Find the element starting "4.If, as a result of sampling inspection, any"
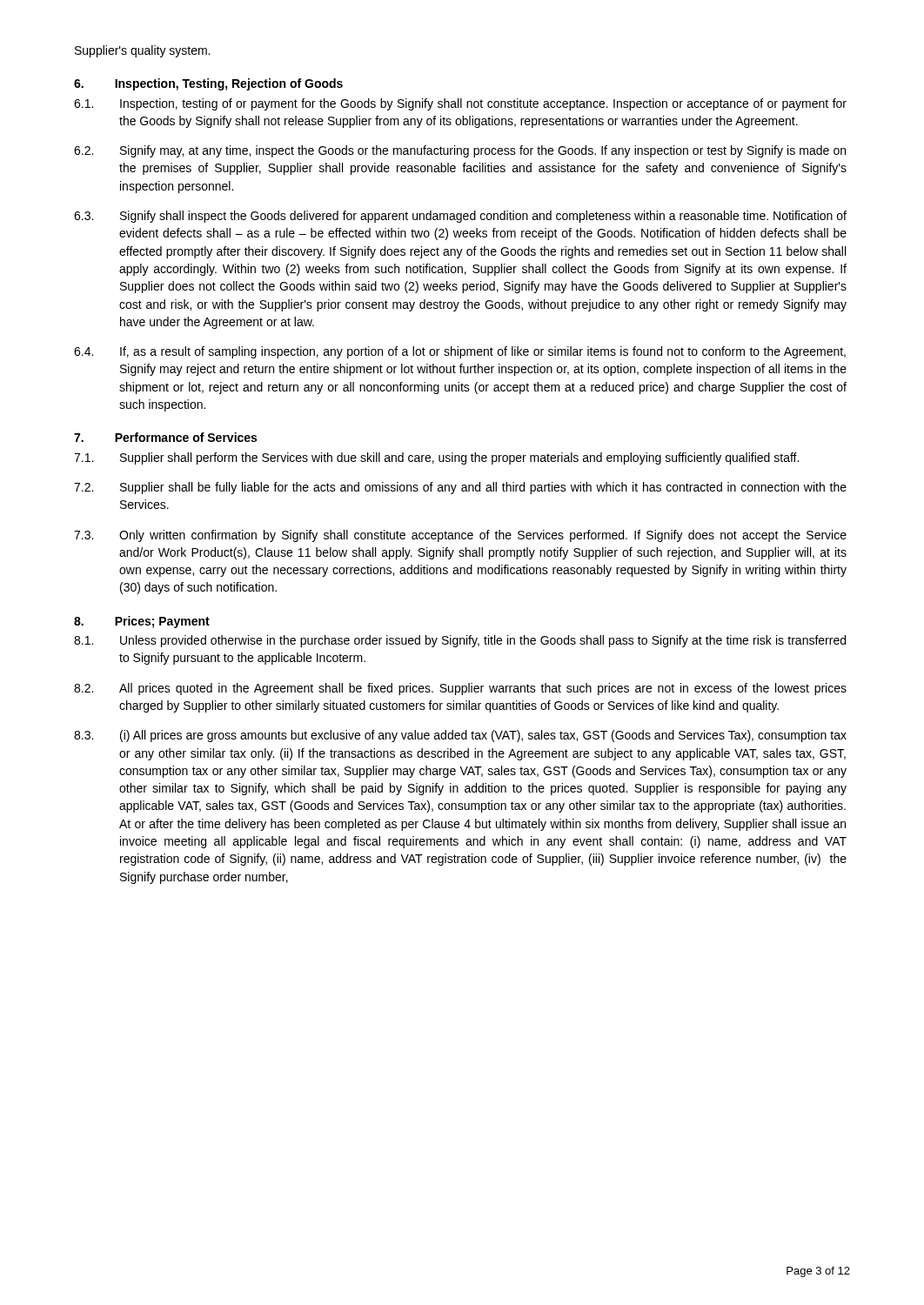Screen dimensions: 1305x924 [x=460, y=378]
